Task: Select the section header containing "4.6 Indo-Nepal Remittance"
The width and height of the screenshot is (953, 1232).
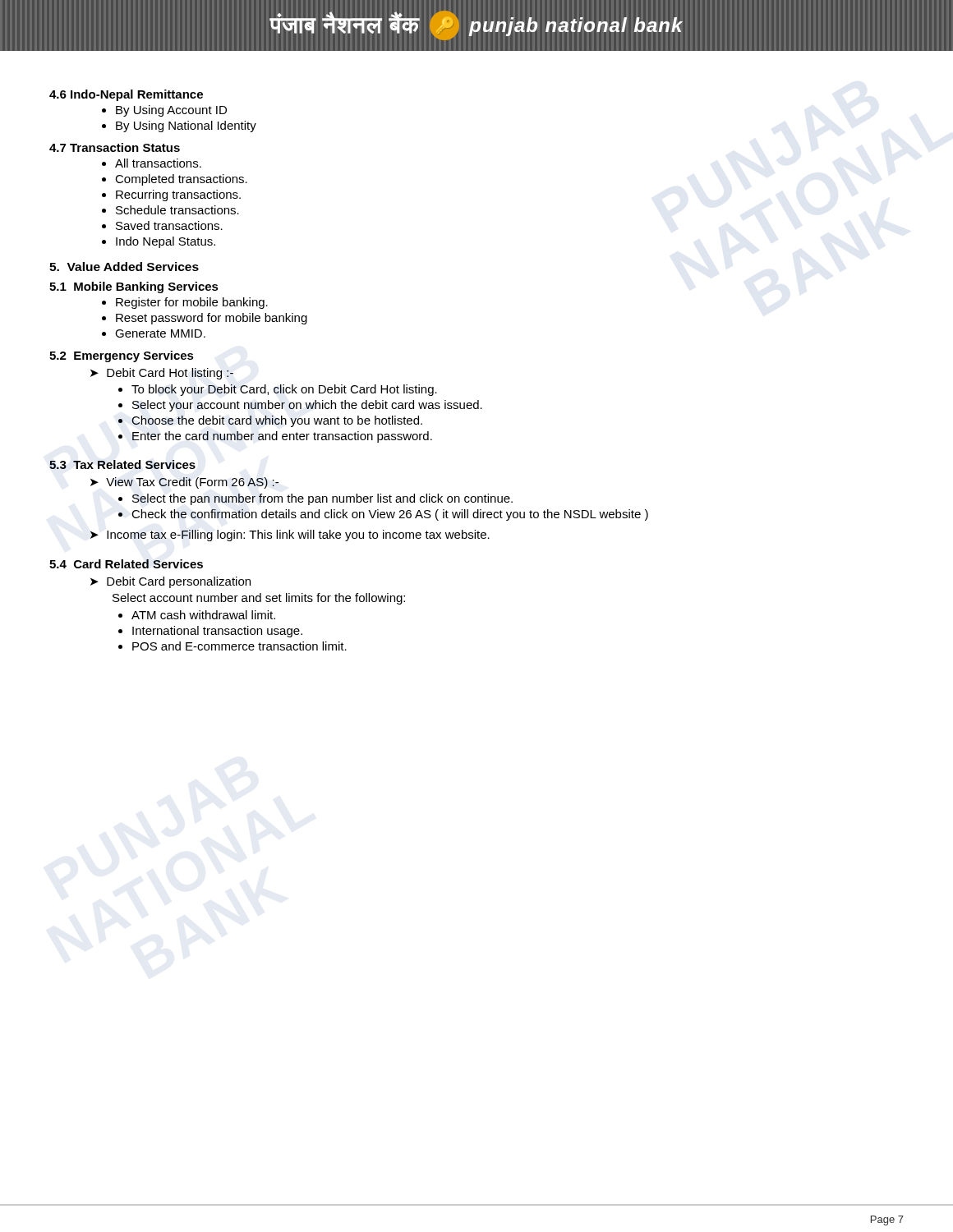Action: (126, 94)
